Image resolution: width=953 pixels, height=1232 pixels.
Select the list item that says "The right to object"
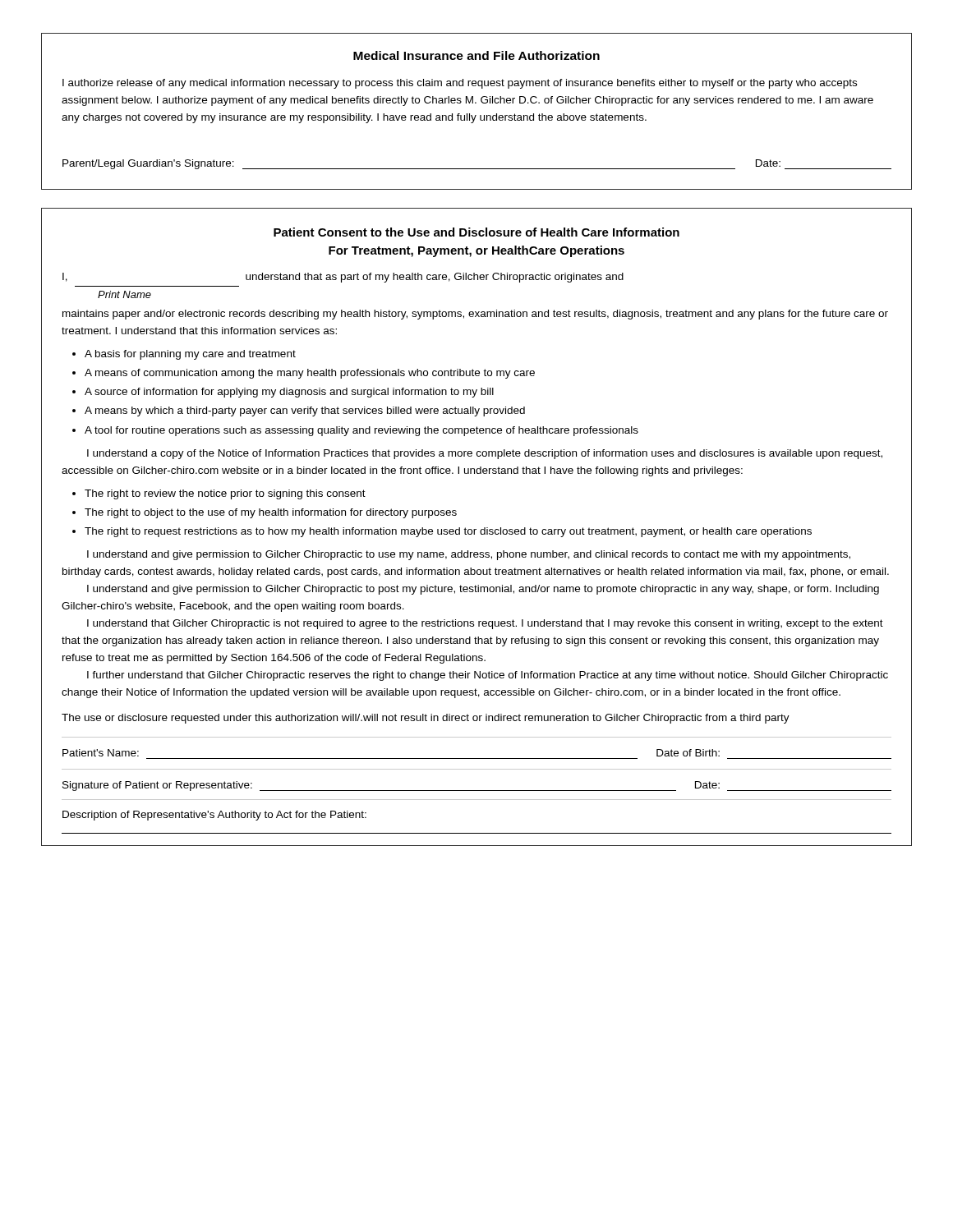[x=271, y=512]
